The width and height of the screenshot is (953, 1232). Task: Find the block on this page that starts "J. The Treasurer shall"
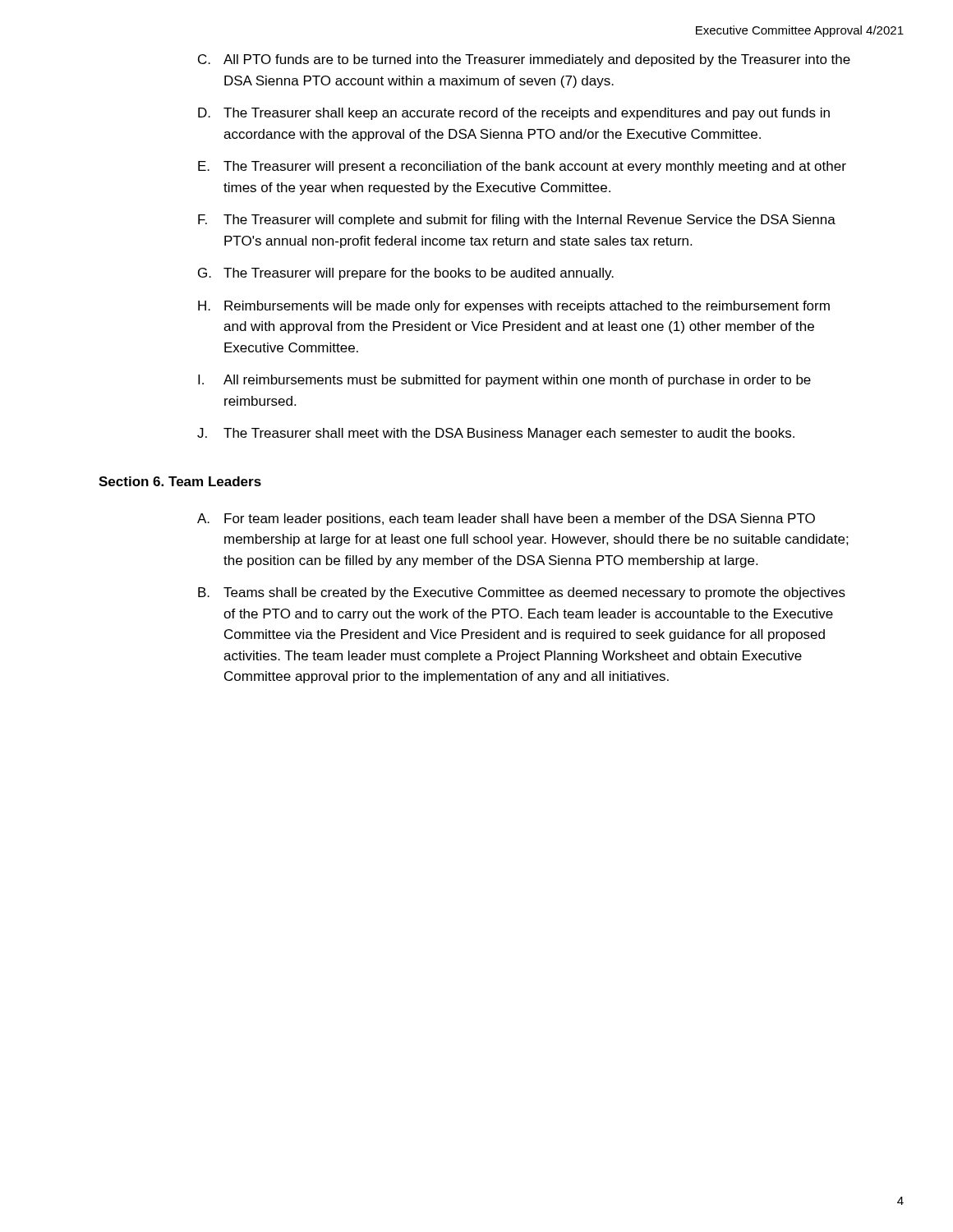496,433
